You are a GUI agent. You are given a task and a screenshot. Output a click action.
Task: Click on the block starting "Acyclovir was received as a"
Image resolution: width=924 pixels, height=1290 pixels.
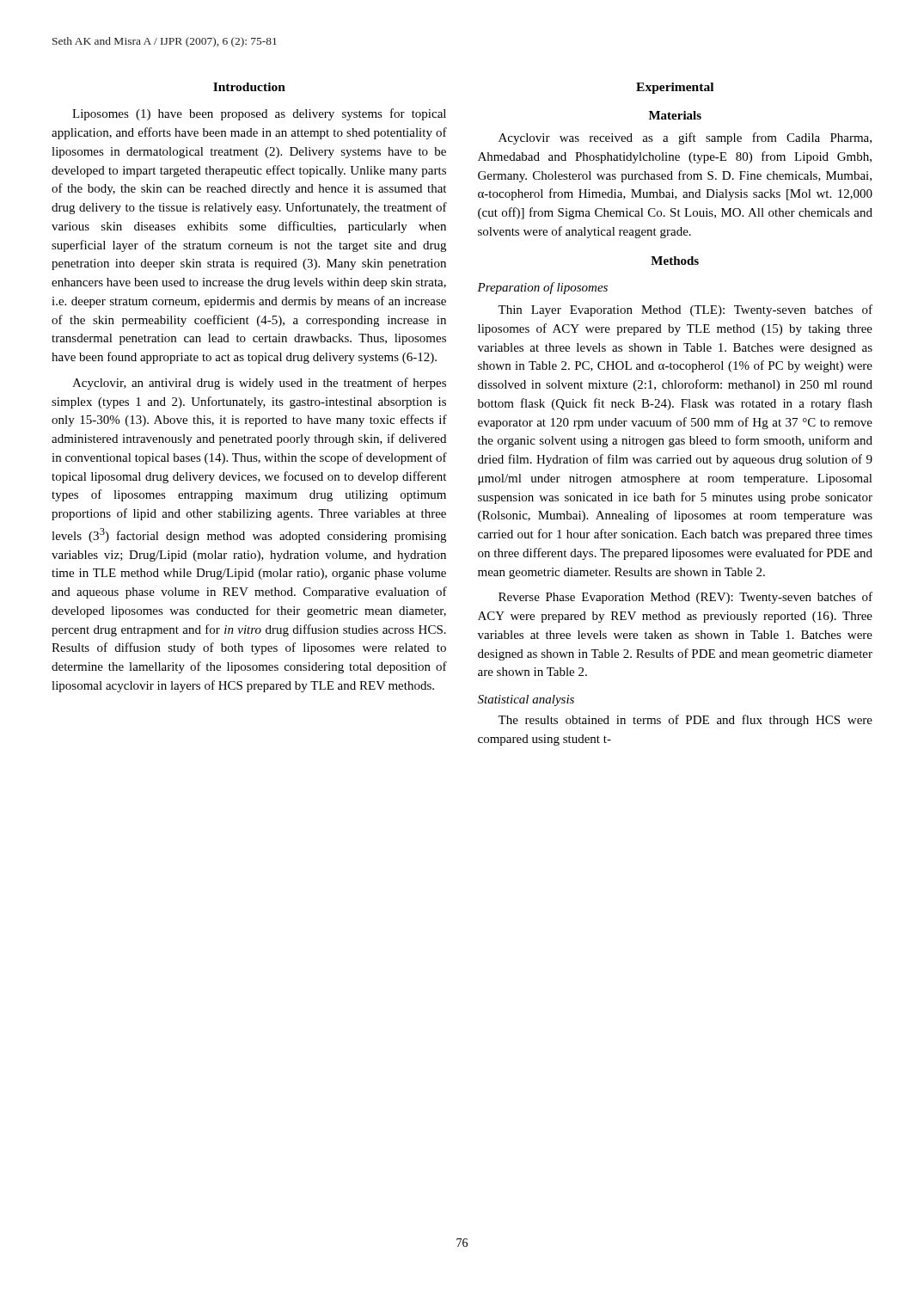[675, 185]
